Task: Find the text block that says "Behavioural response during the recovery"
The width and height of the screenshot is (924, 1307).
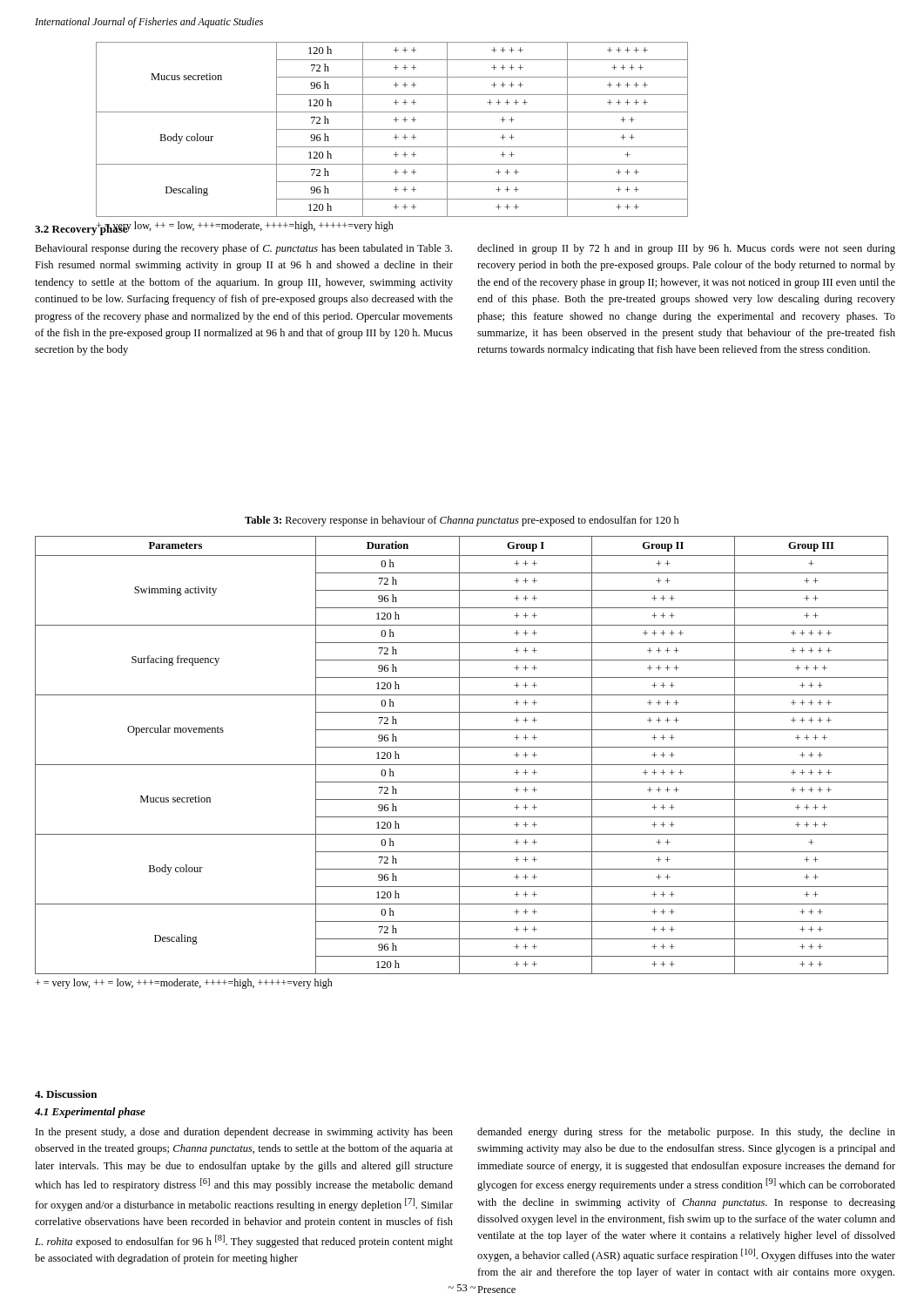Action: (244, 299)
